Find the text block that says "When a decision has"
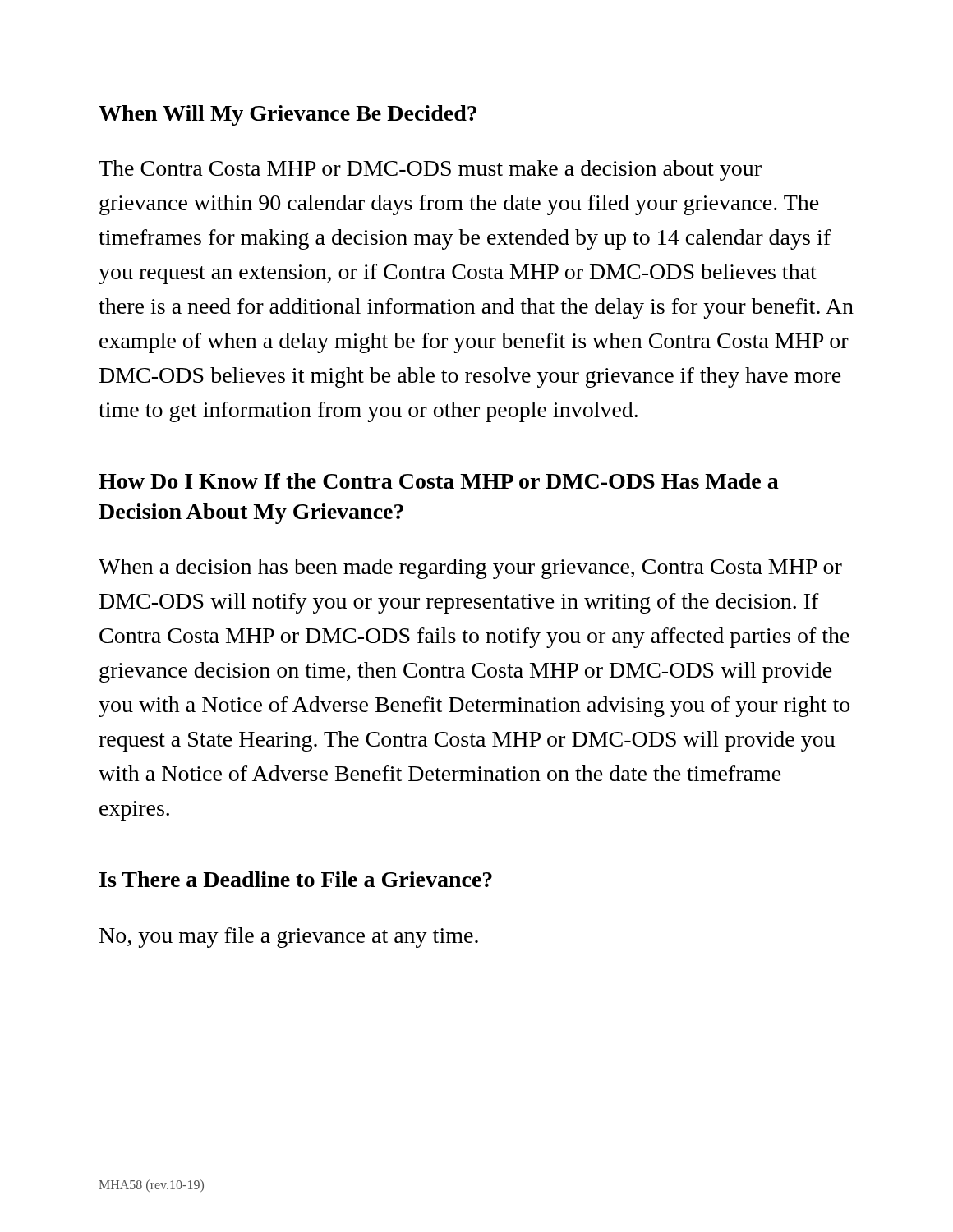The width and height of the screenshot is (953, 1232). [475, 687]
